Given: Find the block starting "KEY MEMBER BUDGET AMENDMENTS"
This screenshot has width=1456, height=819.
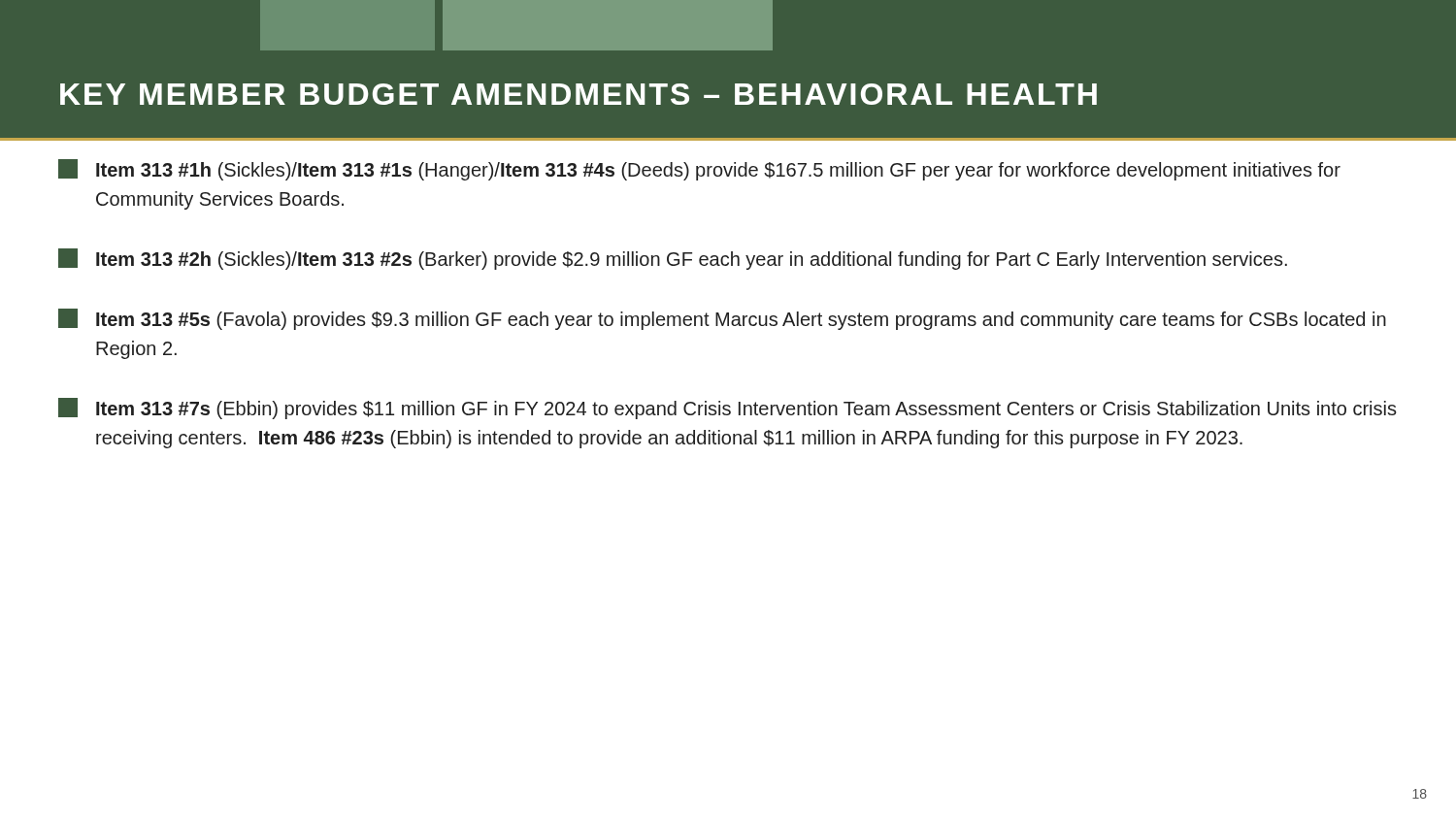Looking at the screenshot, I should click(x=579, y=94).
